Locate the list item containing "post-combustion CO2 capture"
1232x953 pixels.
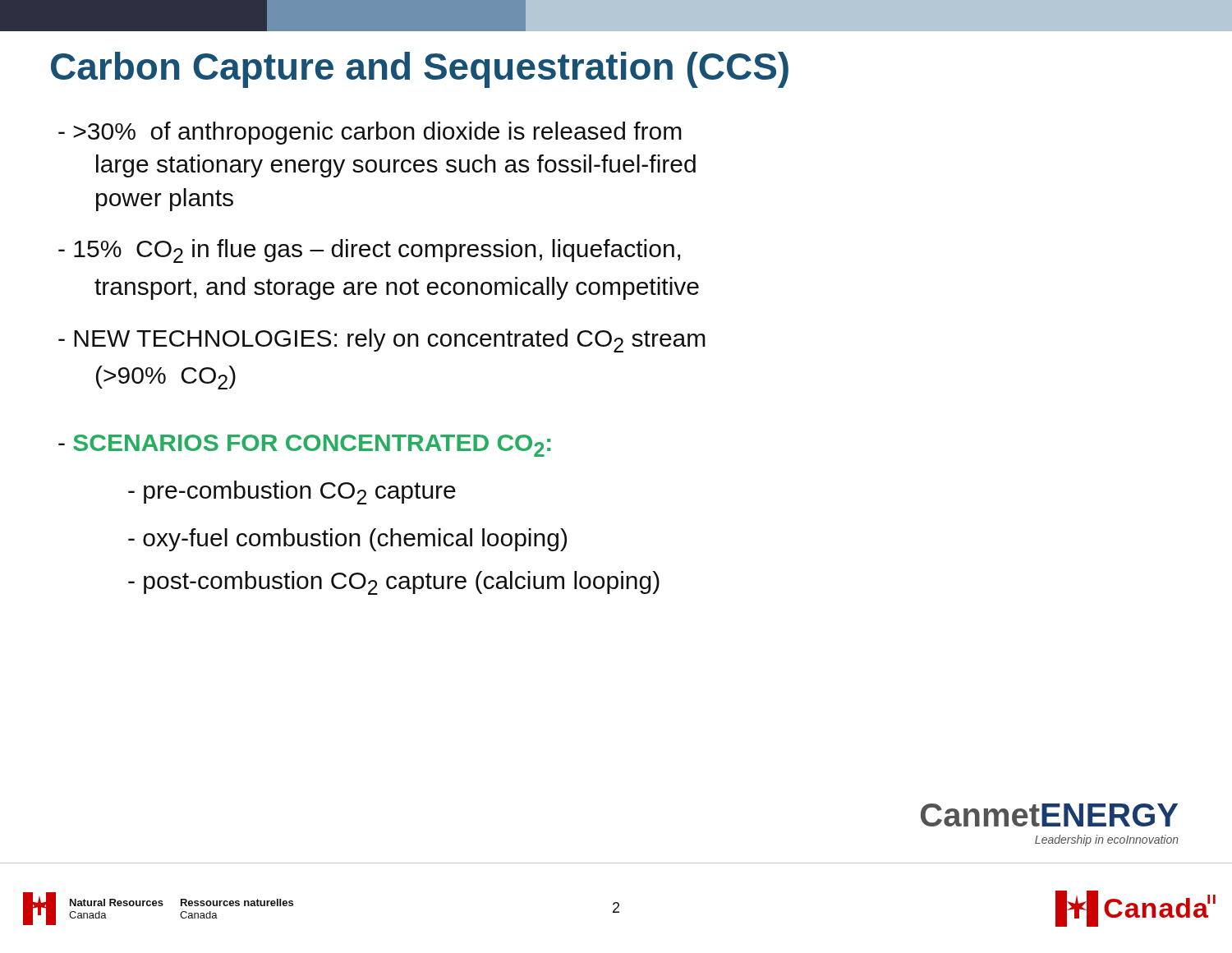click(x=401, y=583)
